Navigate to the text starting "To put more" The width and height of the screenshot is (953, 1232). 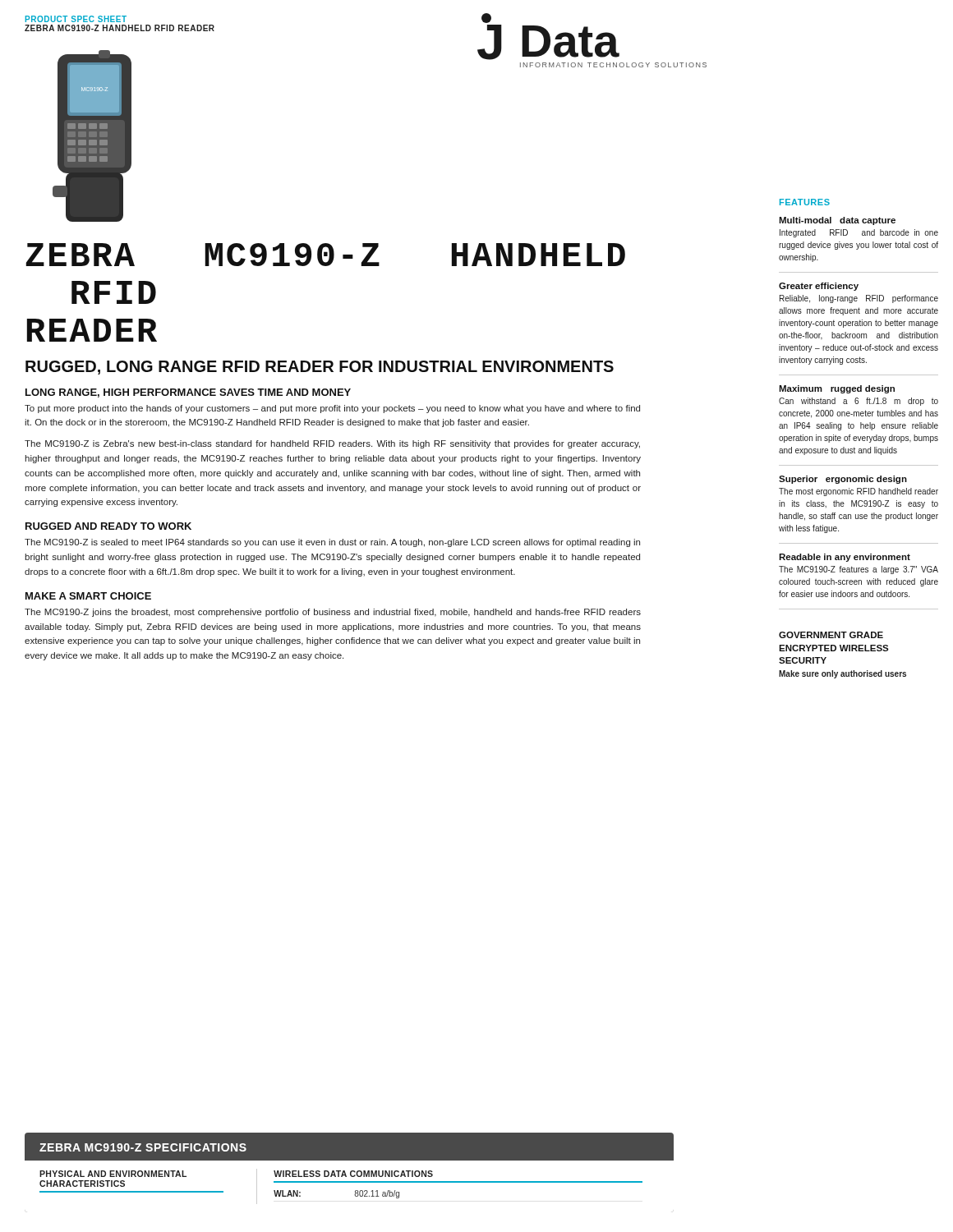(333, 415)
